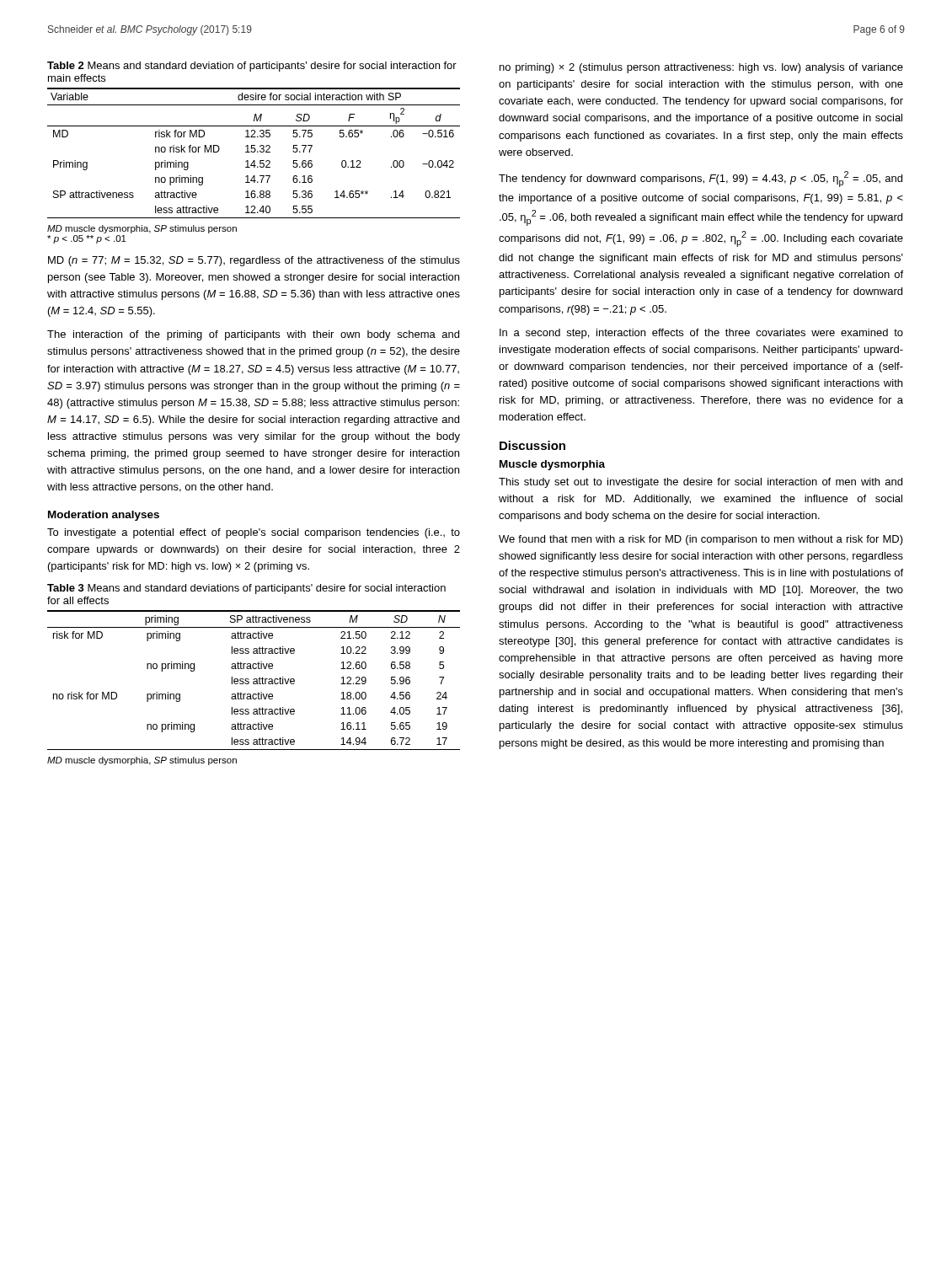The height and width of the screenshot is (1264, 952).
Task: Select the caption that says "Table 3 Means and standard deviations of participants'"
Action: pos(247,594)
